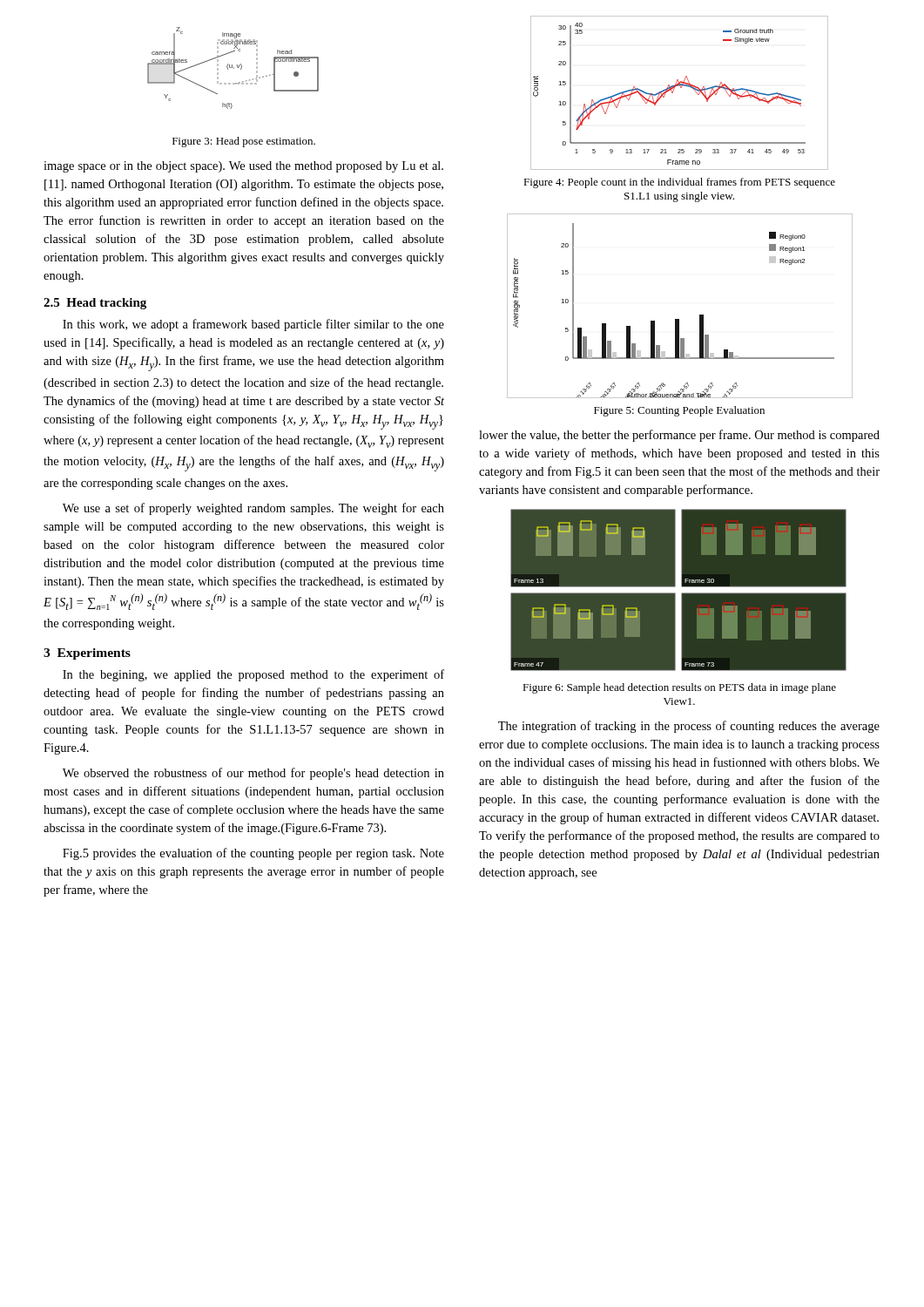Find the block on this page that starts "We observed the robustness of our method for"
Screen dimensions: 1307x924
pyautogui.click(x=244, y=801)
